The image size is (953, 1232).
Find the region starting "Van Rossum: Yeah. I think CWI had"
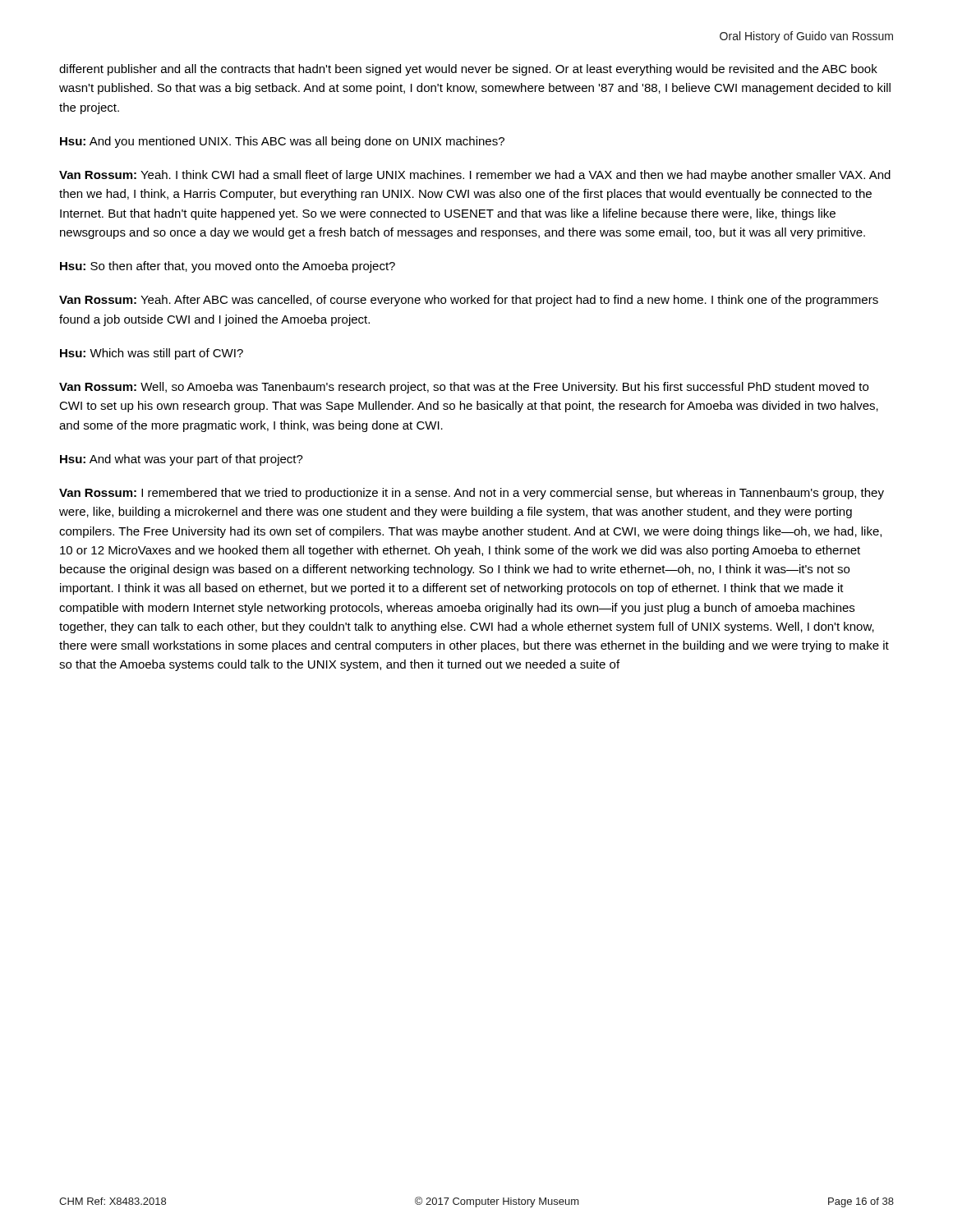pos(475,203)
